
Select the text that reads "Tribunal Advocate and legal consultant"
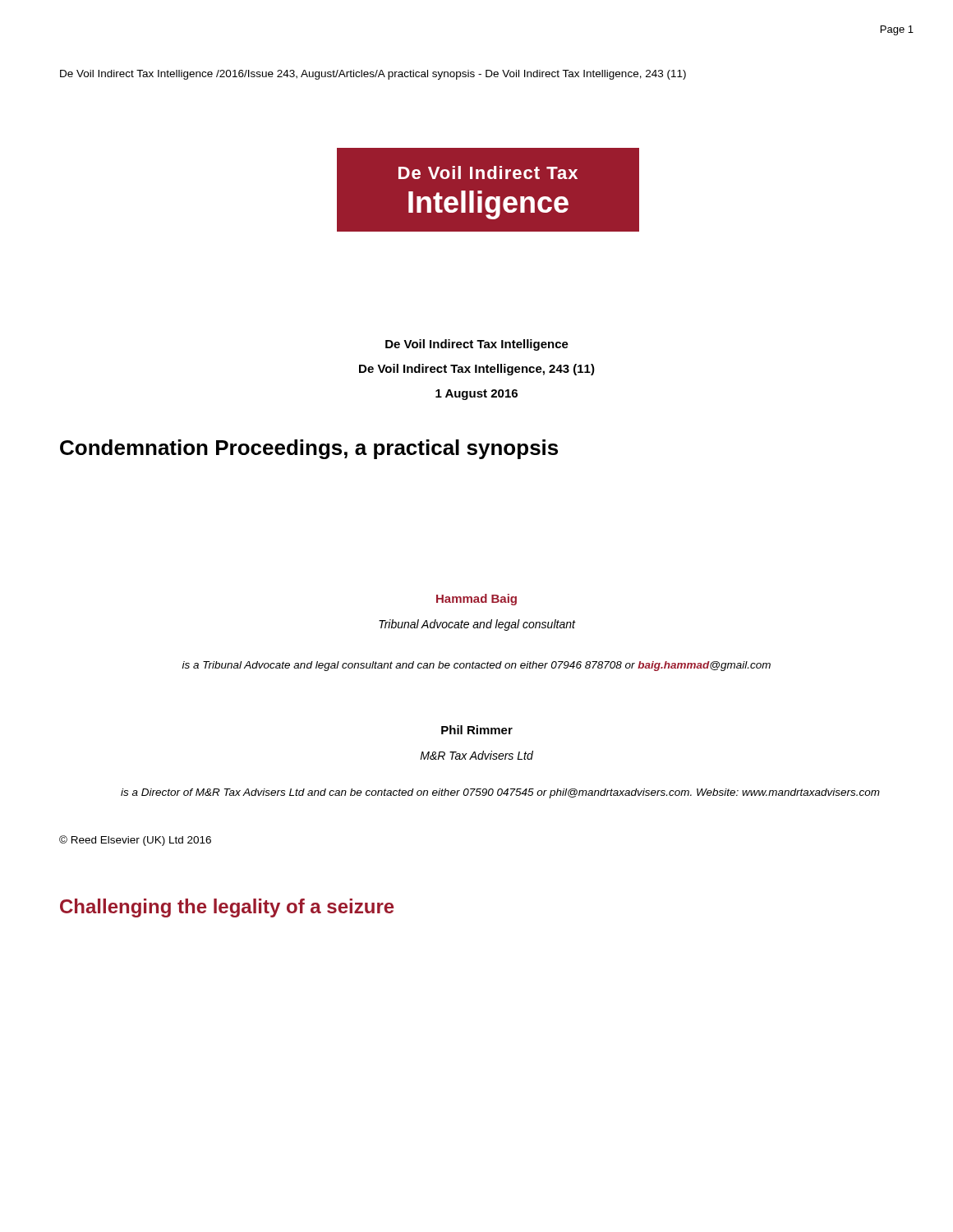[476, 624]
